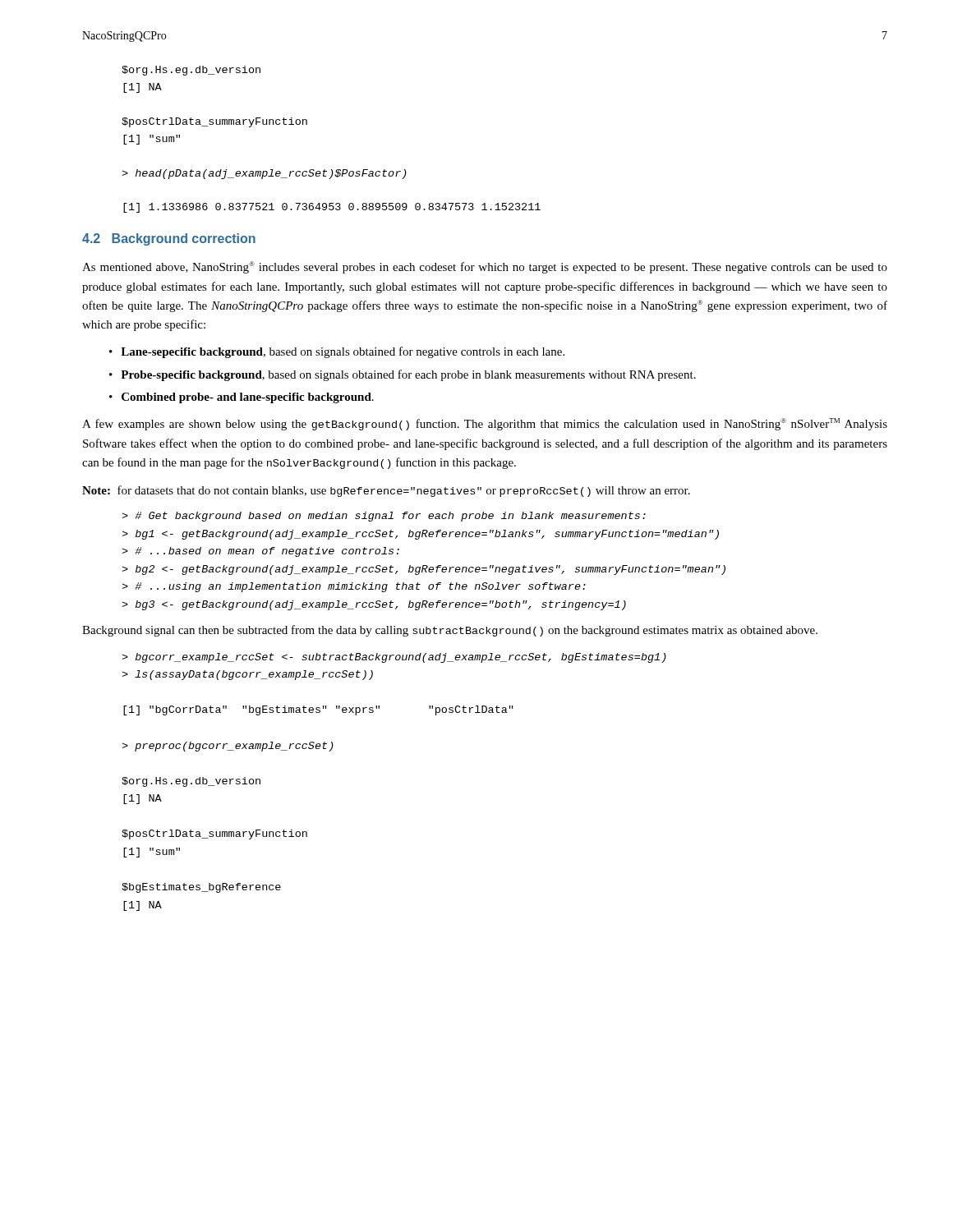
Task: Locate the region starting "Background signal can"
Action: coord(450,630)
